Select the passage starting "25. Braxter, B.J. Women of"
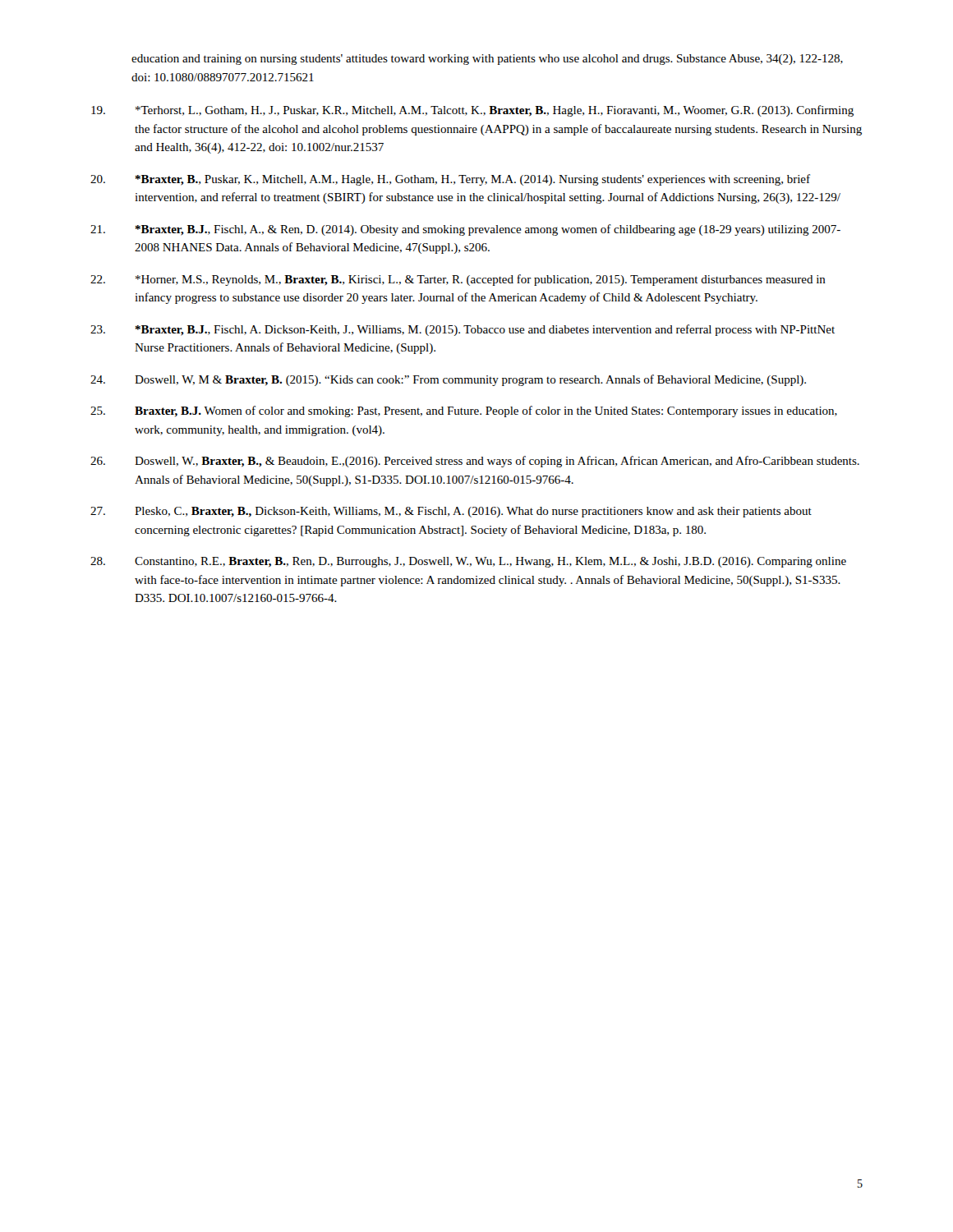The width and height of the screenshot is (953, 1232). coord(476,420)
